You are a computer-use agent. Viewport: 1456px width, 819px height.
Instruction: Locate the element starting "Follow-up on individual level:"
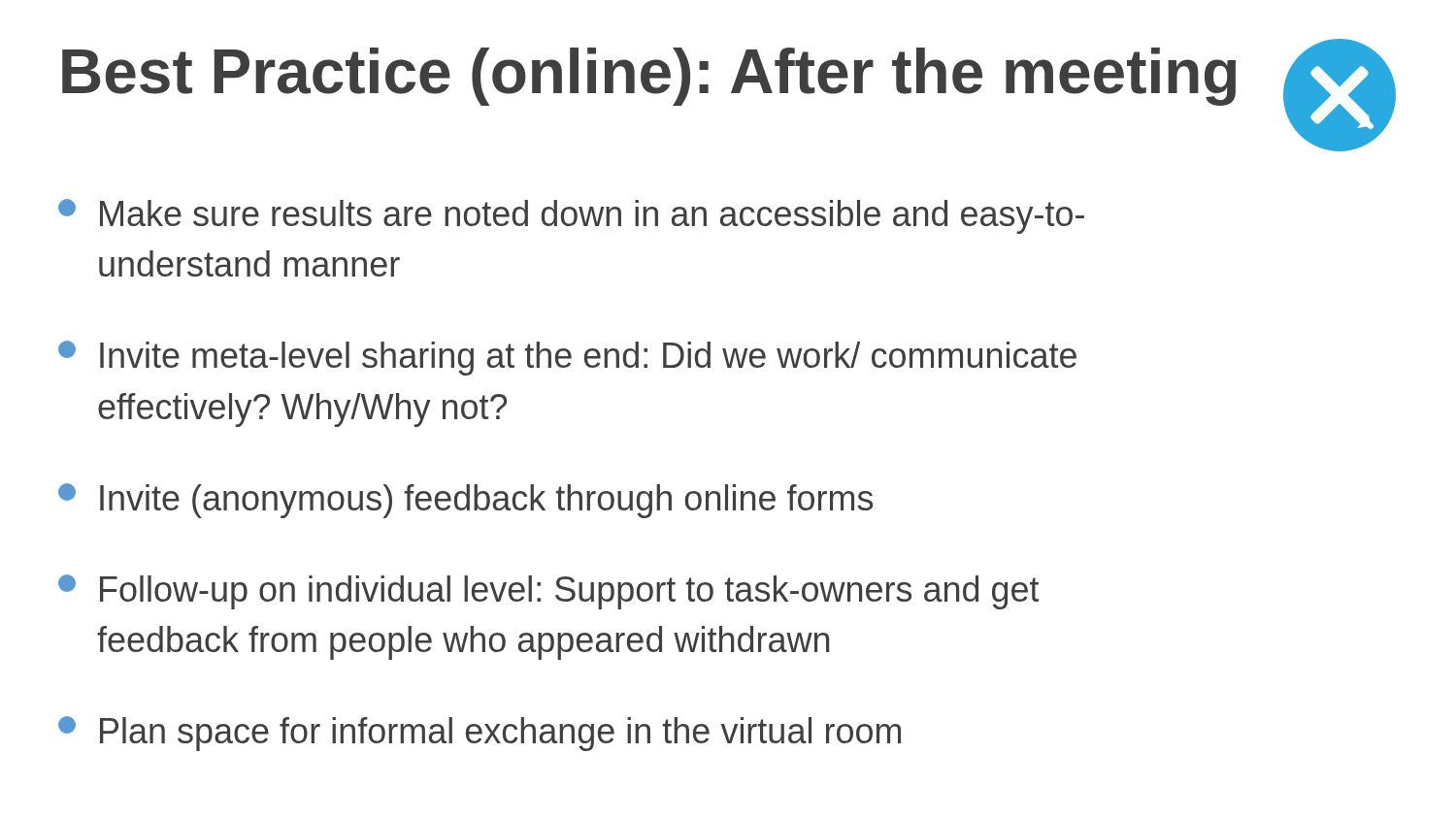(549, 615)
